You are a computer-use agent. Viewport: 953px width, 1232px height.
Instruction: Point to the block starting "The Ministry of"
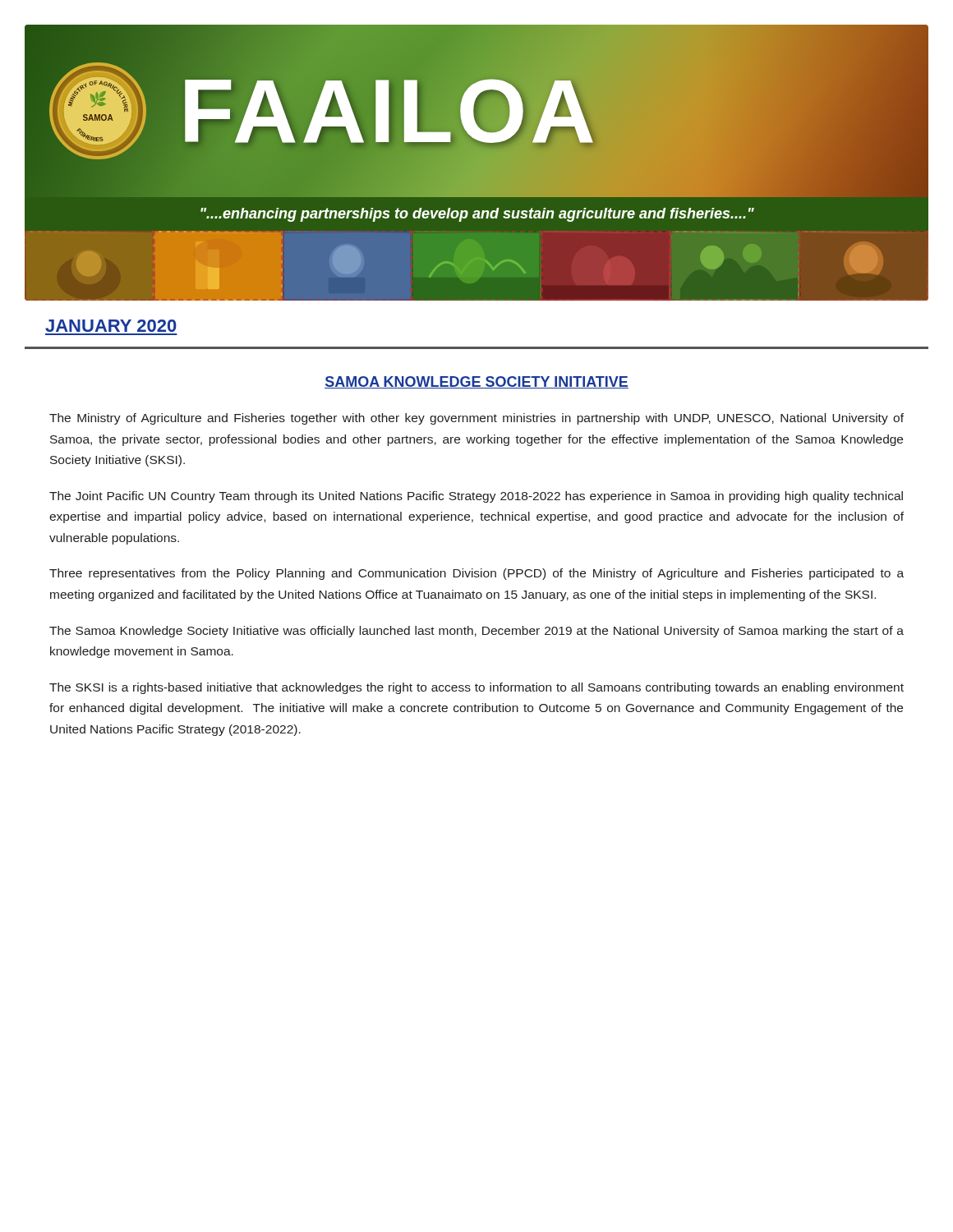[476, 439]
